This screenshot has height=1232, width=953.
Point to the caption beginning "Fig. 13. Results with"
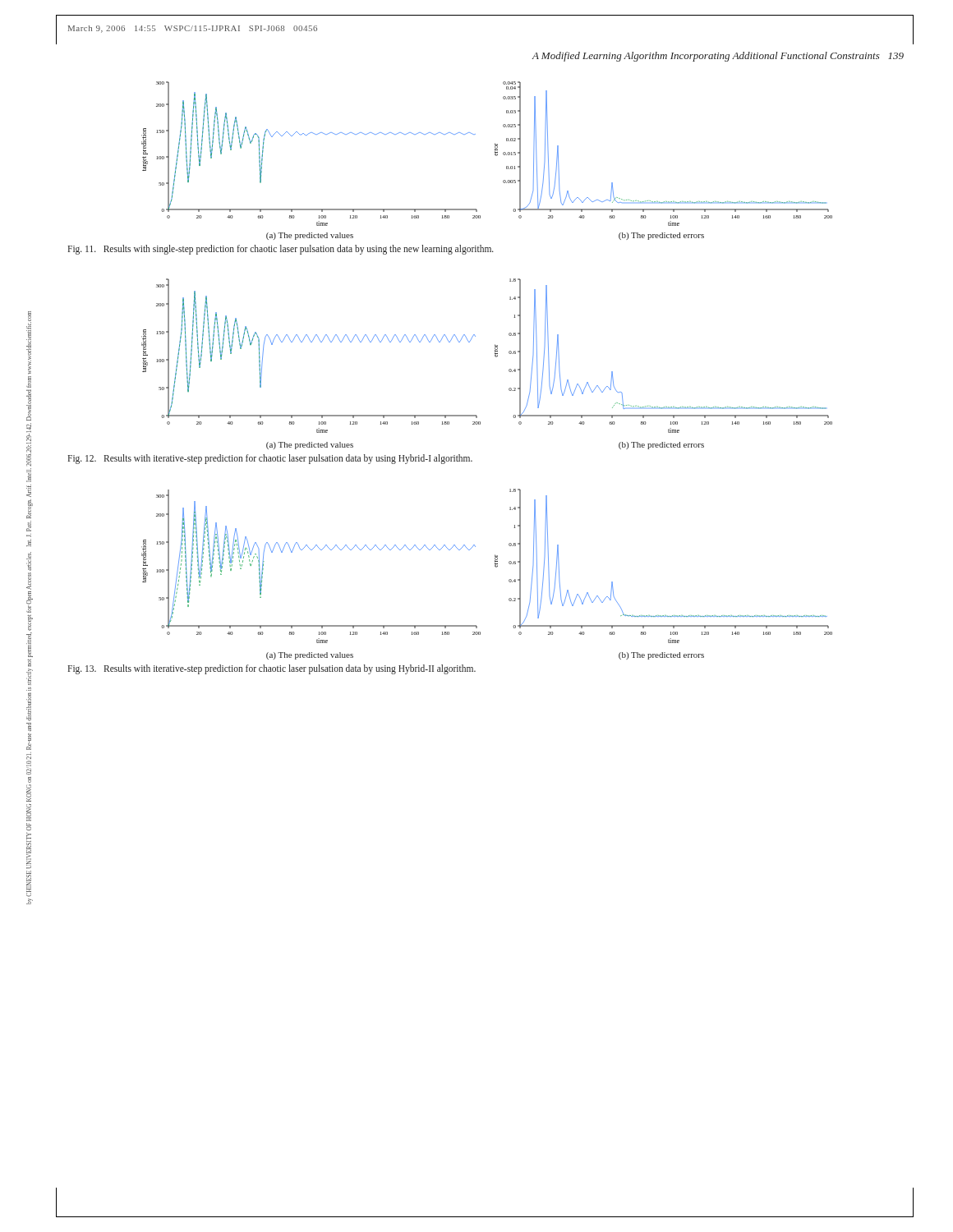point(272,668)
